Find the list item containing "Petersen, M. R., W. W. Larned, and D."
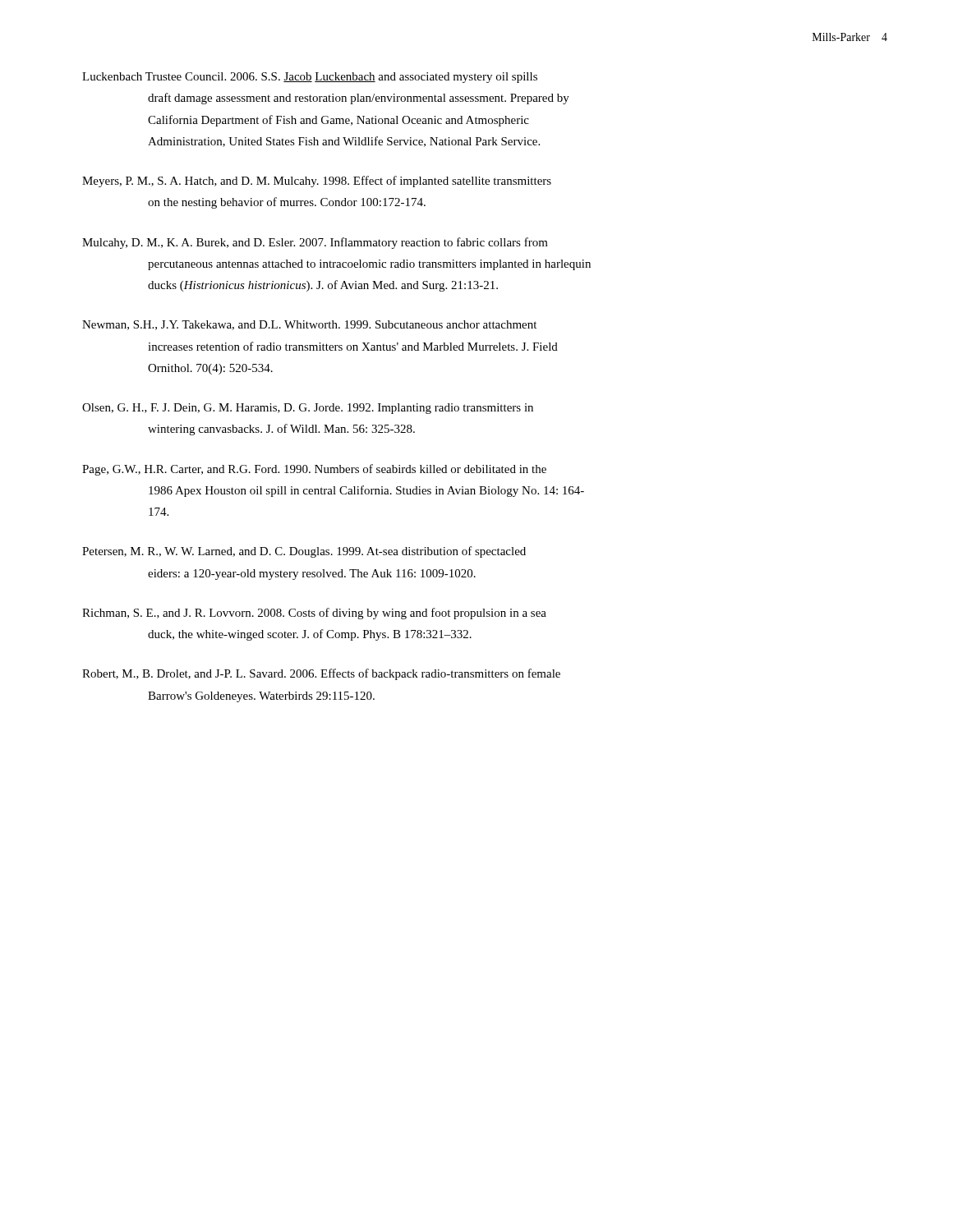This screenshot has height=1232, width=953. 485,562
